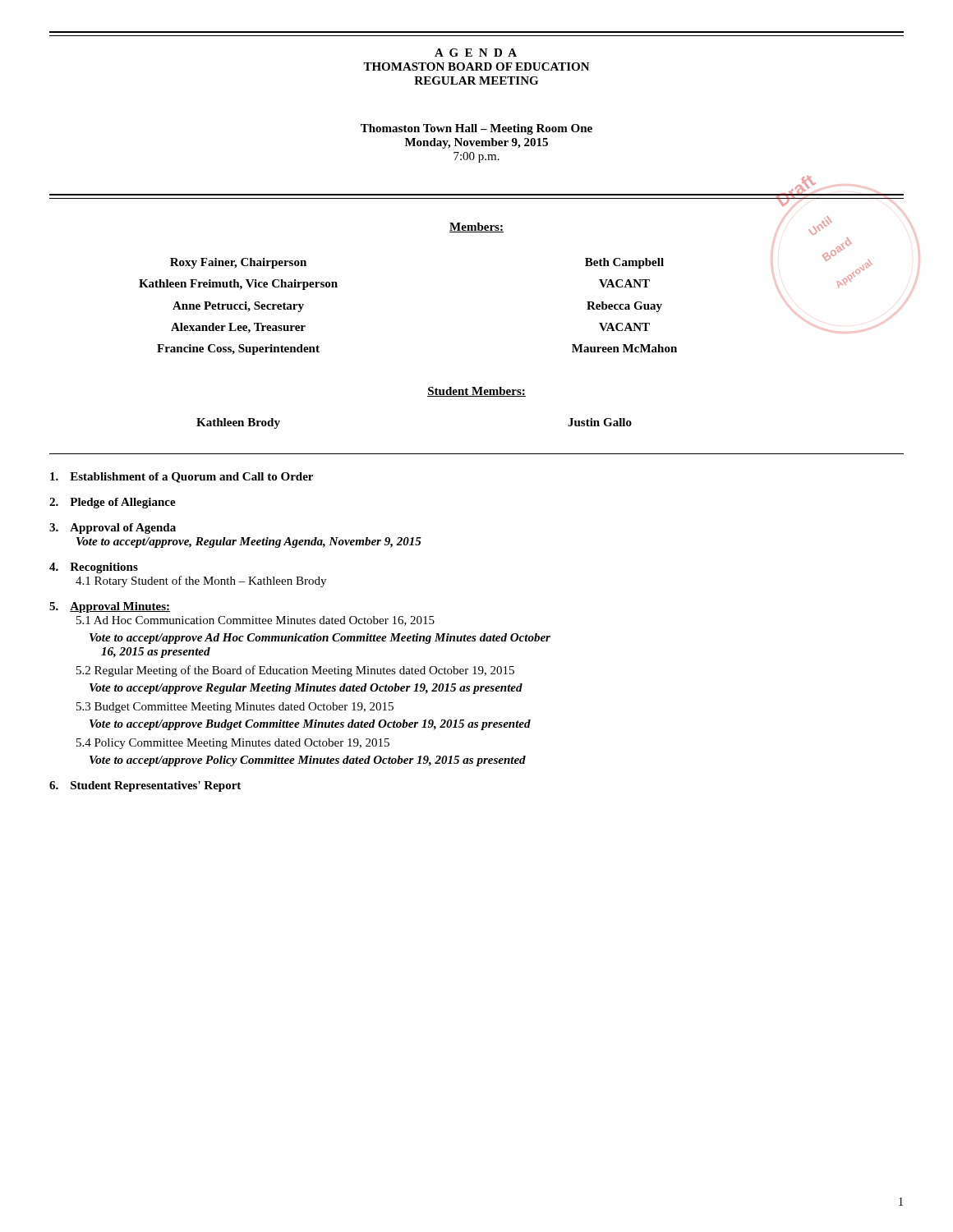Locate the title that opens with "A G E"
Viewport: 953px width, 1232px height.
tap(476, 67)
